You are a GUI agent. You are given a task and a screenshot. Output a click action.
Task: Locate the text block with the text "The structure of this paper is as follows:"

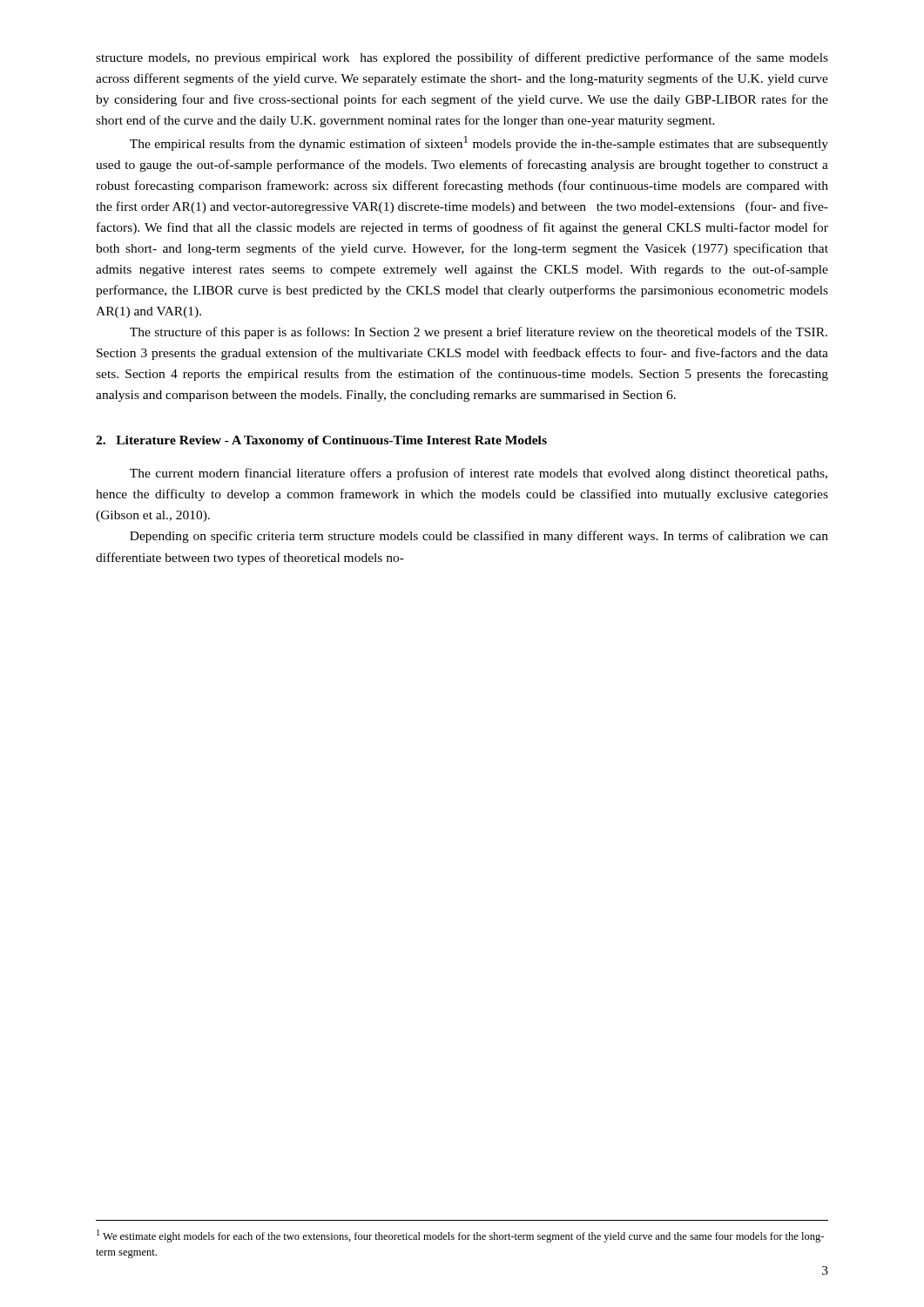[462, 364]
